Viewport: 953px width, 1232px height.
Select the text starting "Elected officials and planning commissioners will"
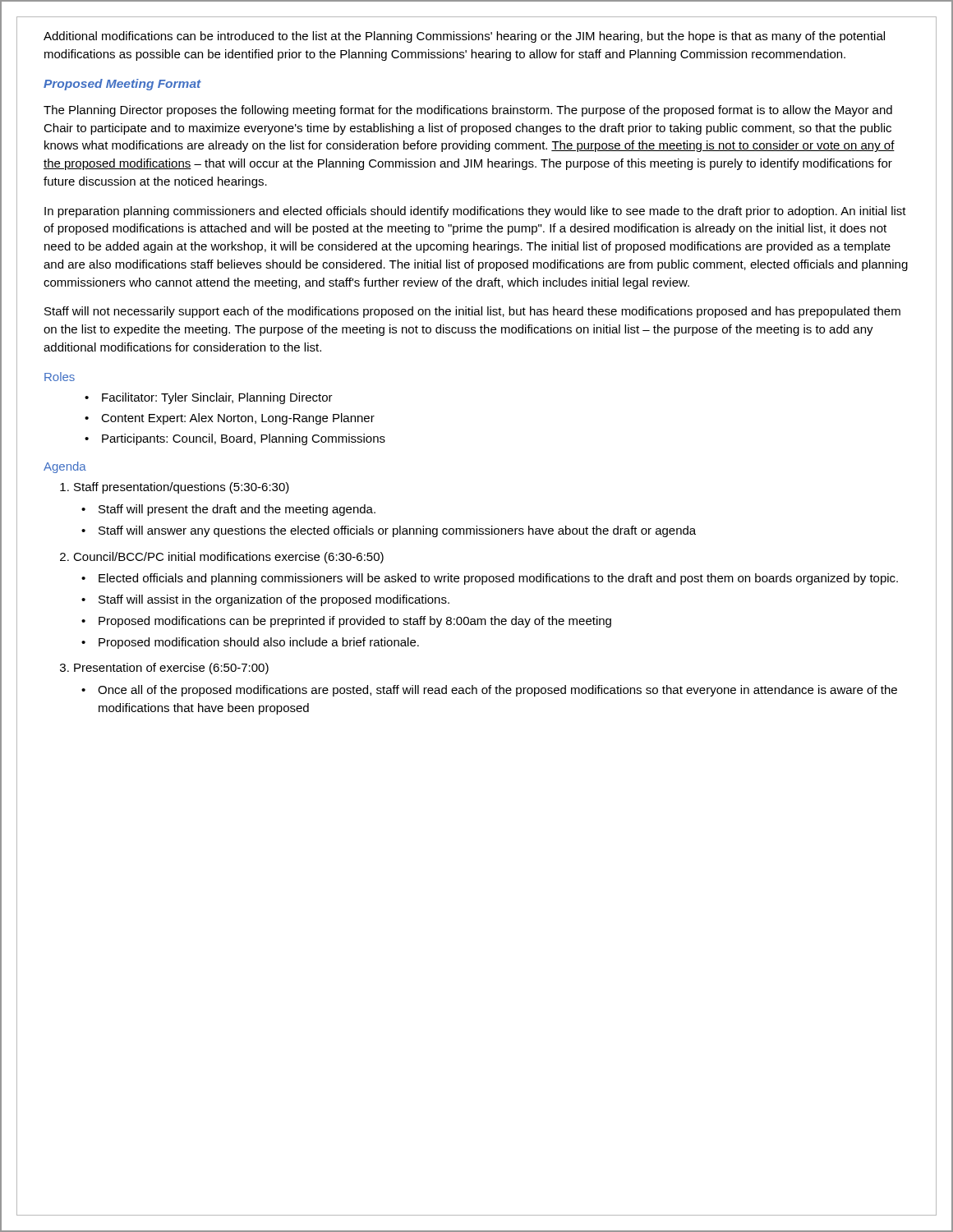coord(498,578)
